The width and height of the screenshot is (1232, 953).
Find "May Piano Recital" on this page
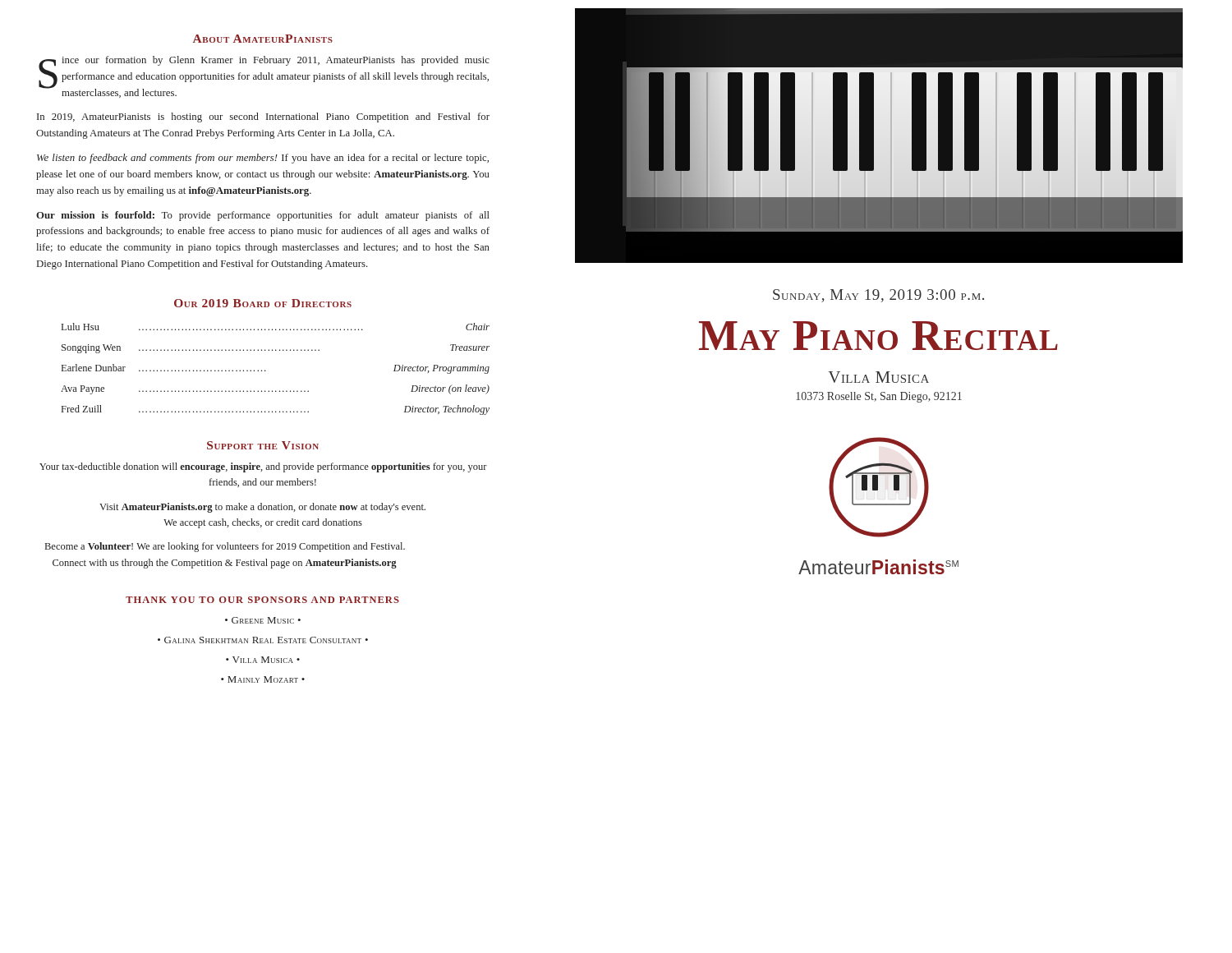[x=879, y=336]
